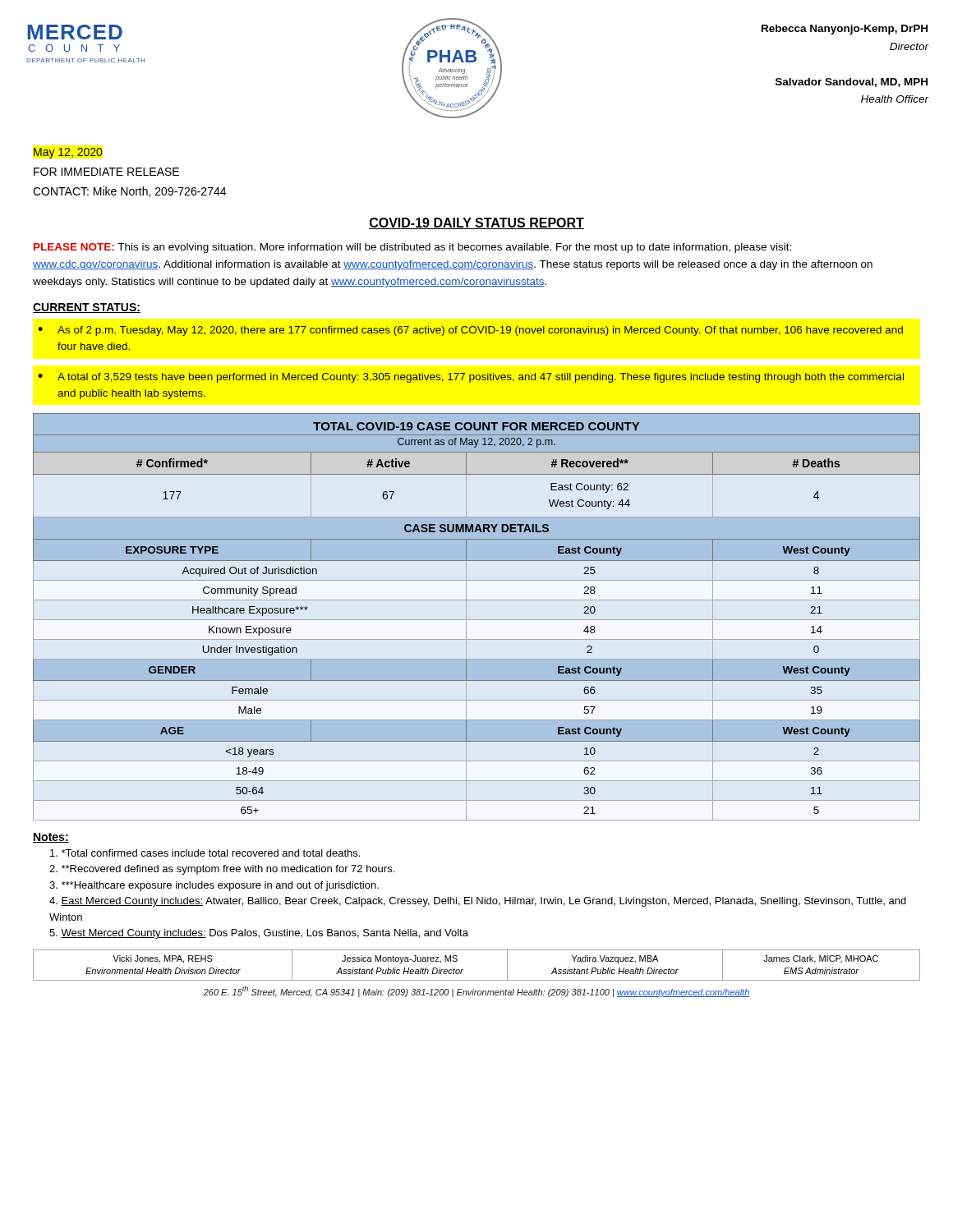This screenshot has width=953, height=1232.
Task: Find the list item with the text "3. ***Healthcare exposure includes exposure in and out"
Action: tap(214, 885)
